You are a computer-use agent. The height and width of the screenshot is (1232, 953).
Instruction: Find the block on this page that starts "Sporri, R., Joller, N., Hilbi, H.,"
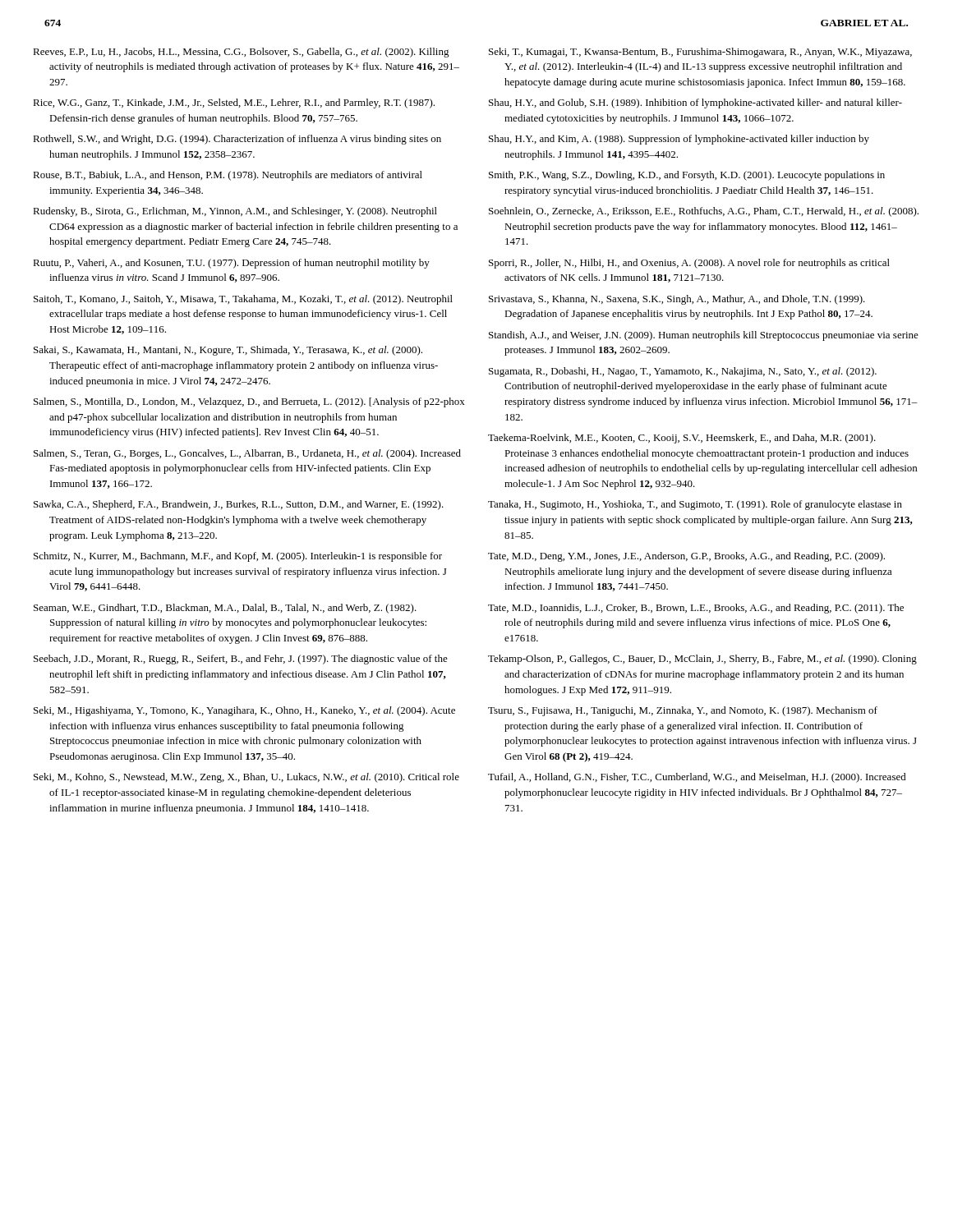tap(689, 270)
